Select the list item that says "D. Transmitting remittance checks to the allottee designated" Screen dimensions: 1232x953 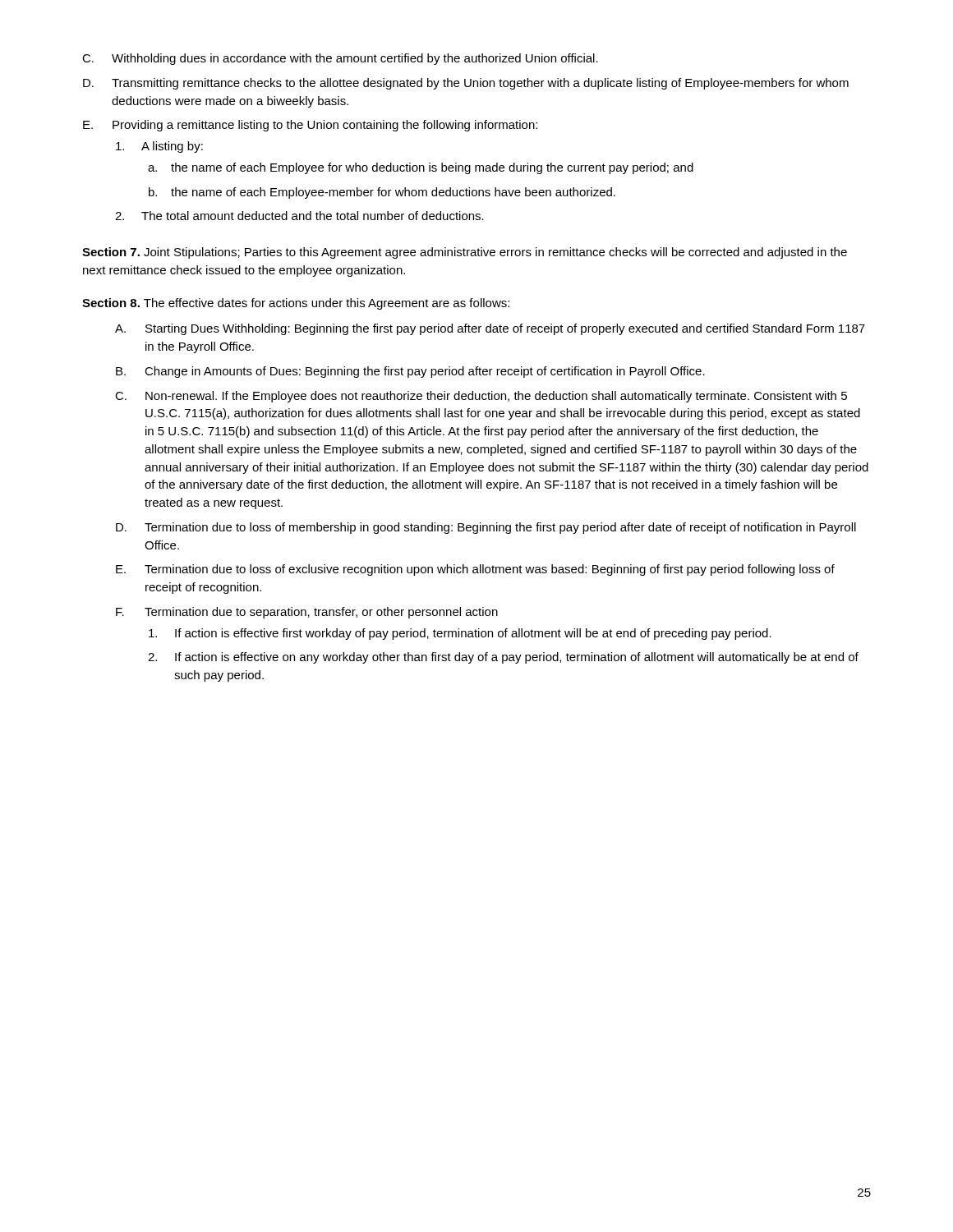[x=476, y=92]
